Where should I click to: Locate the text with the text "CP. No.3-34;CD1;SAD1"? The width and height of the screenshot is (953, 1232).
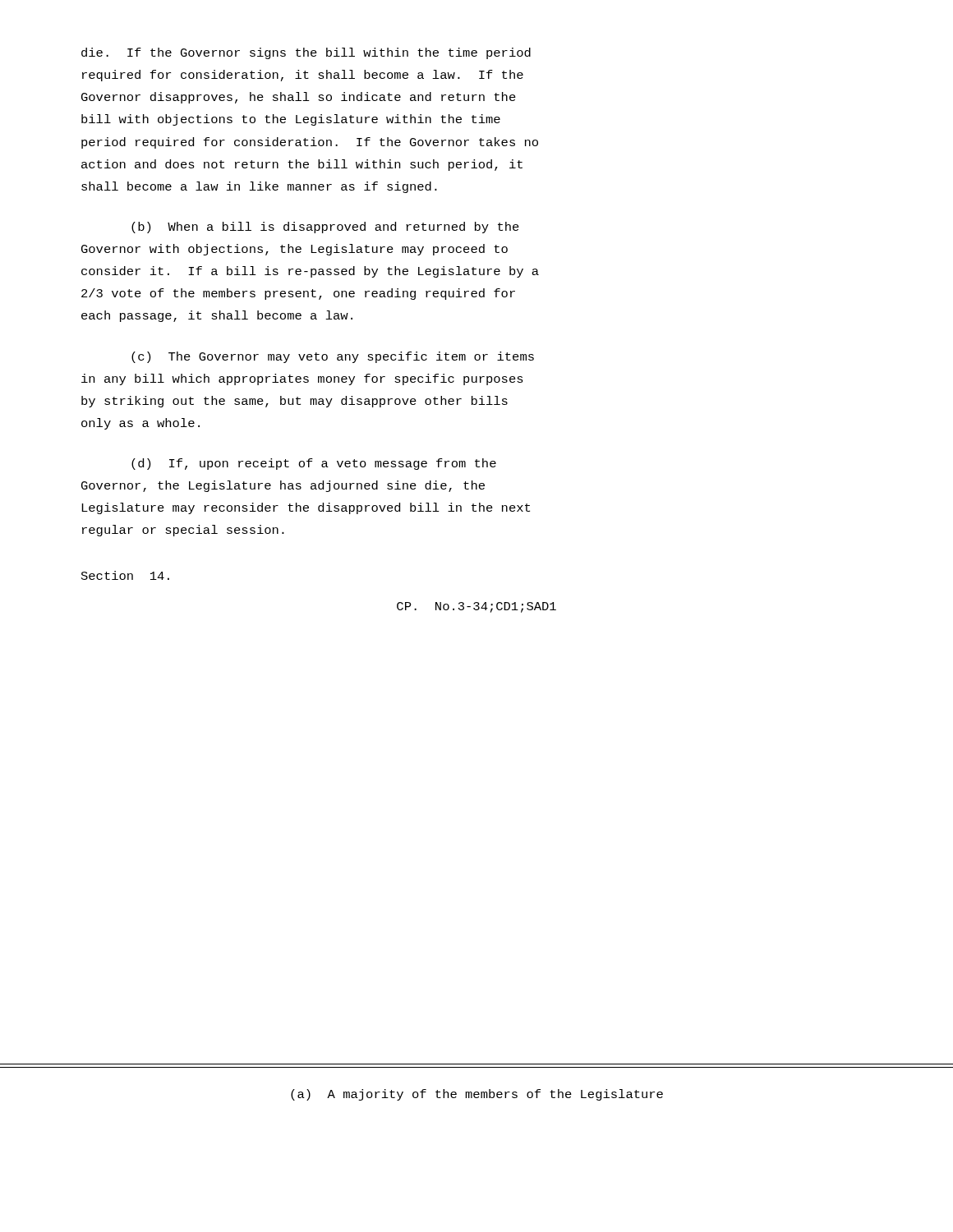point(476,607)
